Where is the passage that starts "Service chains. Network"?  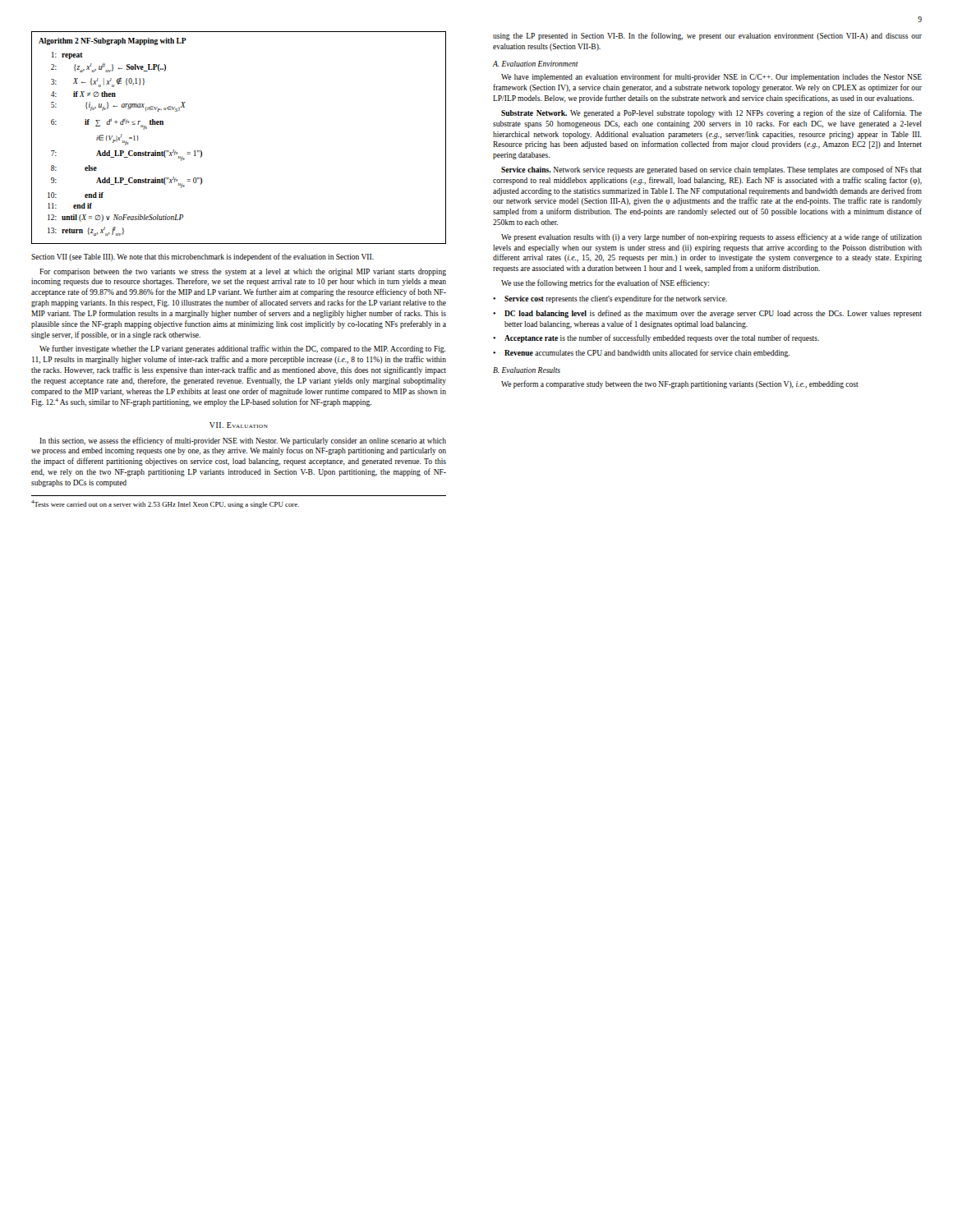(x=707, y=197)
